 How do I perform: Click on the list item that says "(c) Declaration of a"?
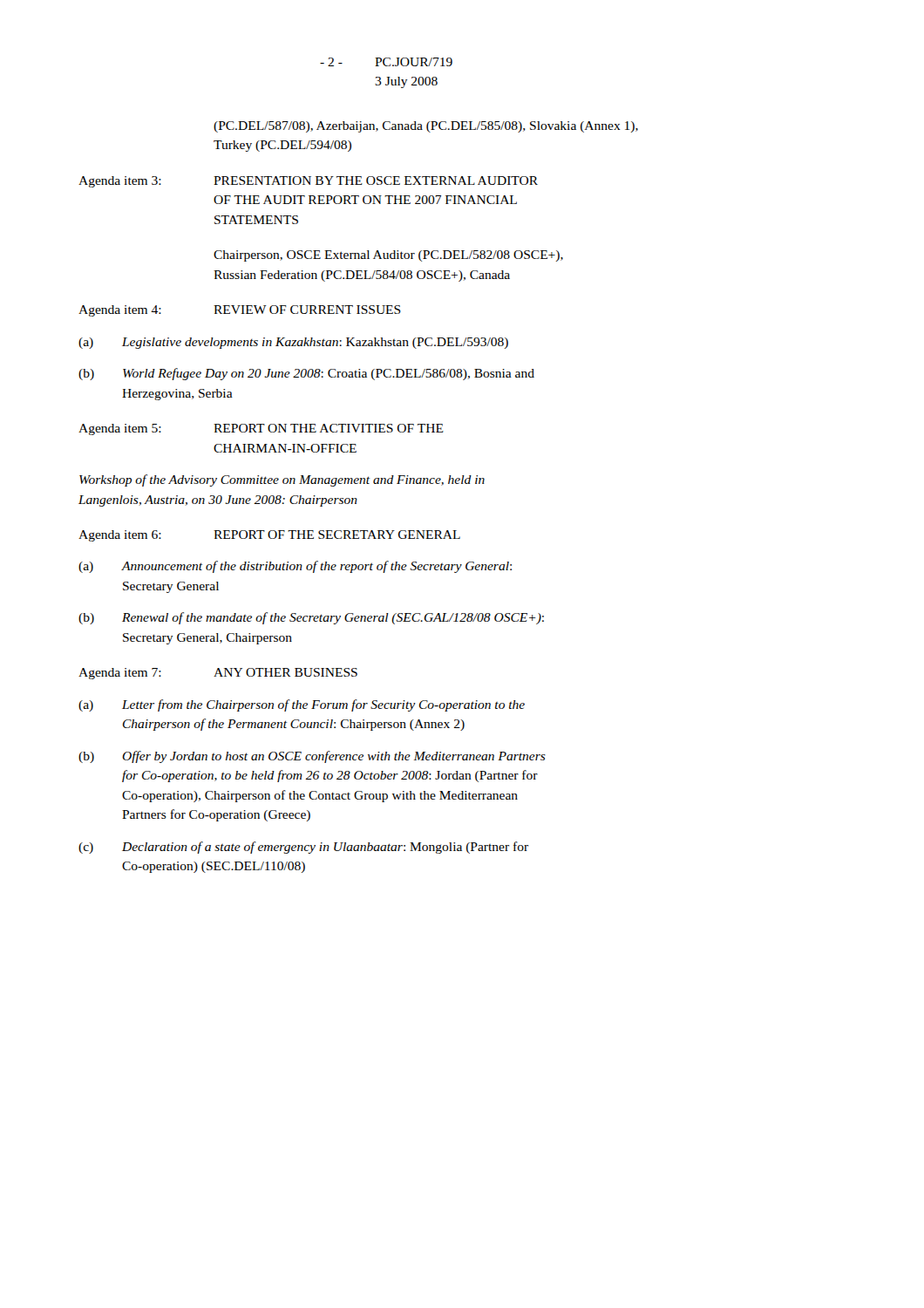(x=462, y=856)
